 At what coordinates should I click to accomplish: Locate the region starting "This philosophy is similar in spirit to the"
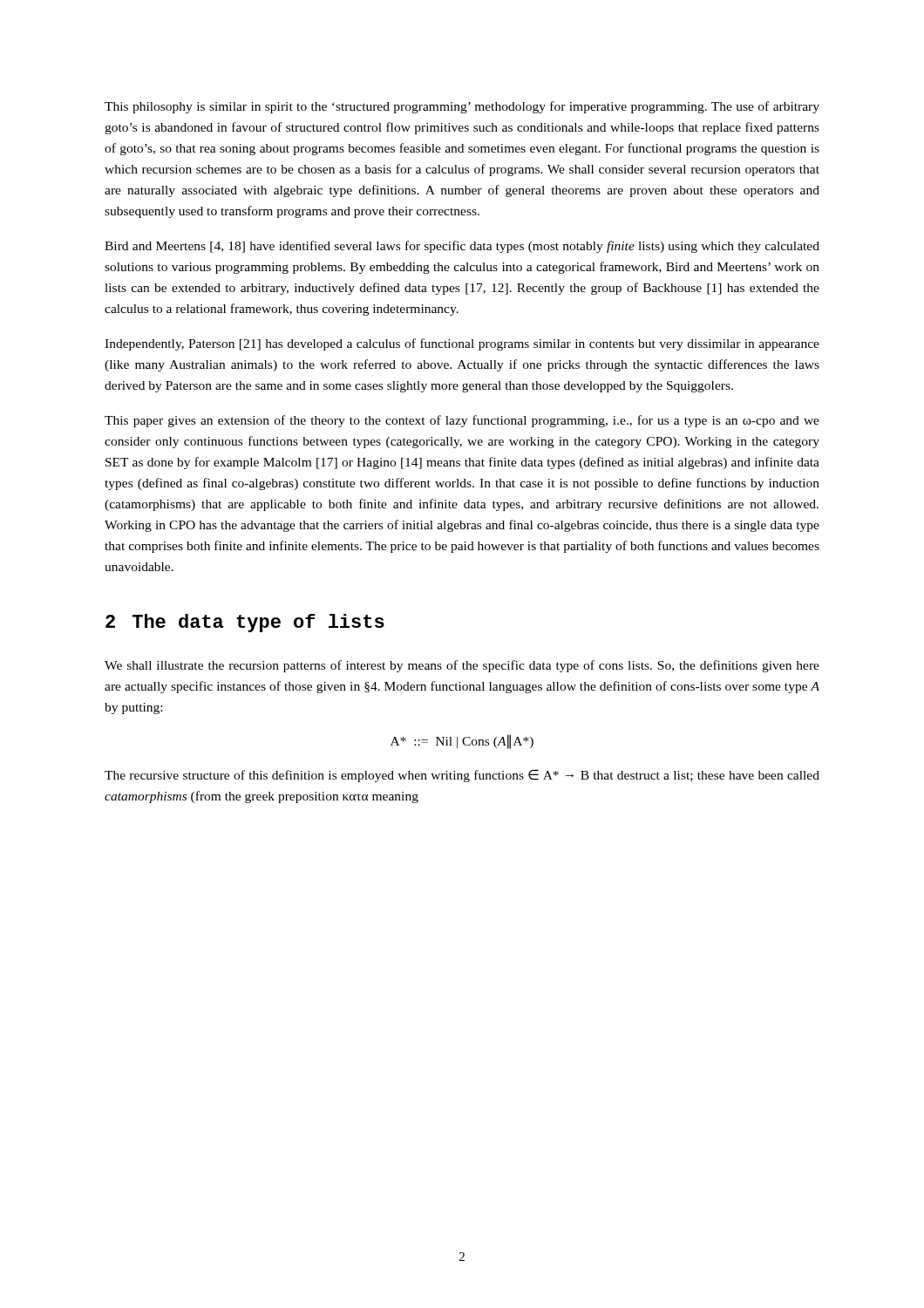(x=462, y=159)
